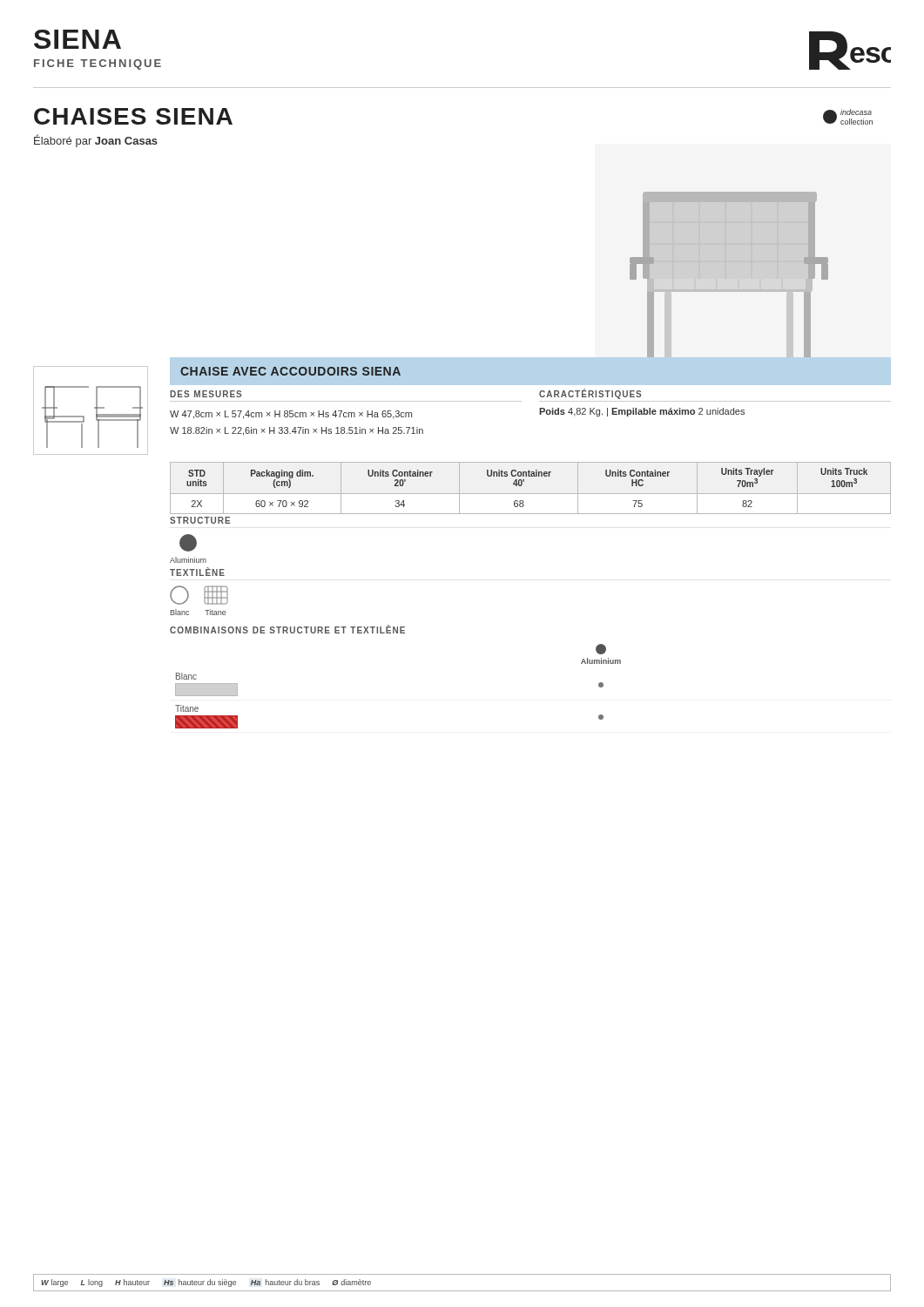Where does it say "Élaboré par Joan Casas"?
The image size is (924, 1307).
[x=95, y=141]
